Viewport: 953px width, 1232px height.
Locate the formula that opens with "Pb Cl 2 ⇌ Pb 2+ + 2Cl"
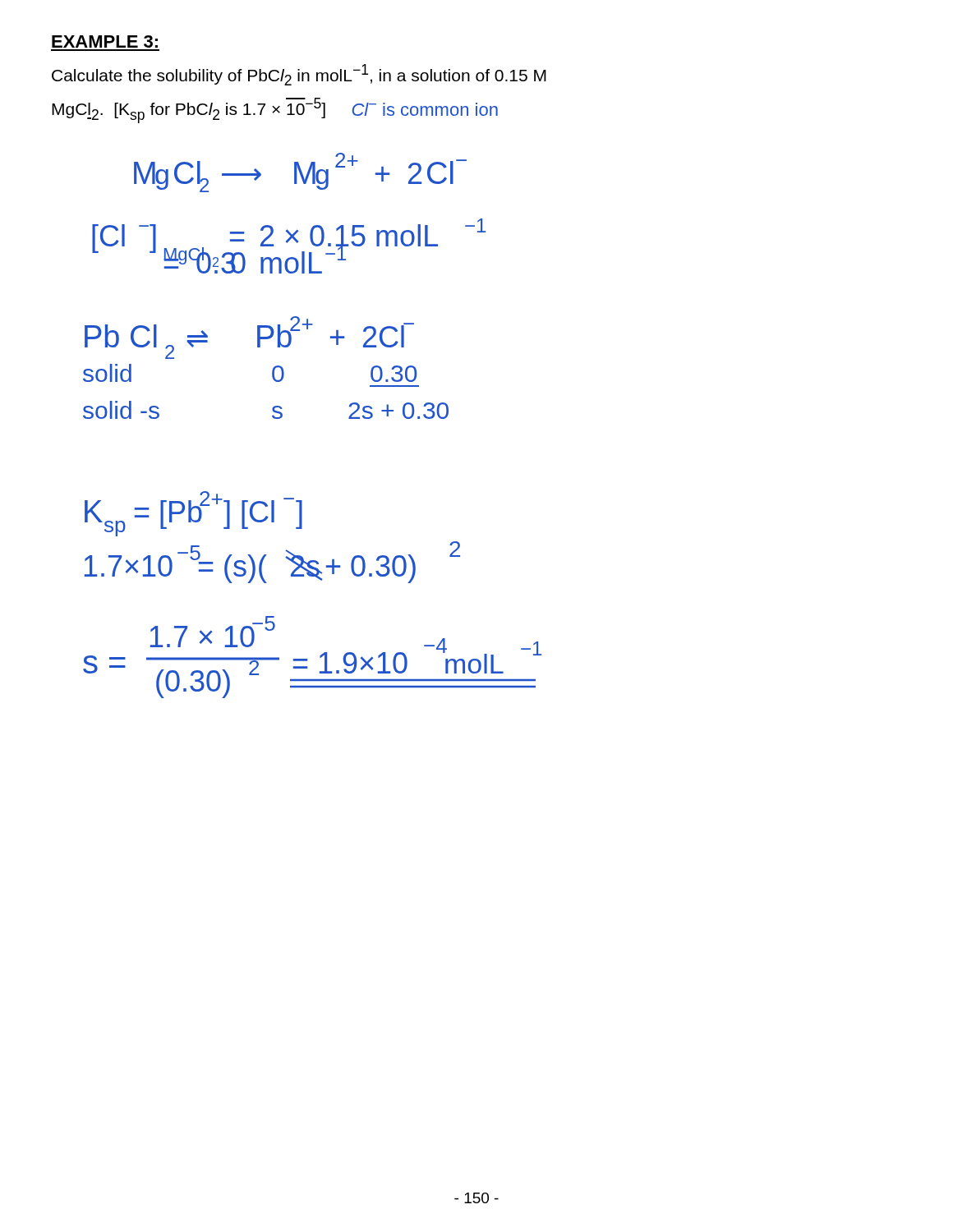[370, 382]
